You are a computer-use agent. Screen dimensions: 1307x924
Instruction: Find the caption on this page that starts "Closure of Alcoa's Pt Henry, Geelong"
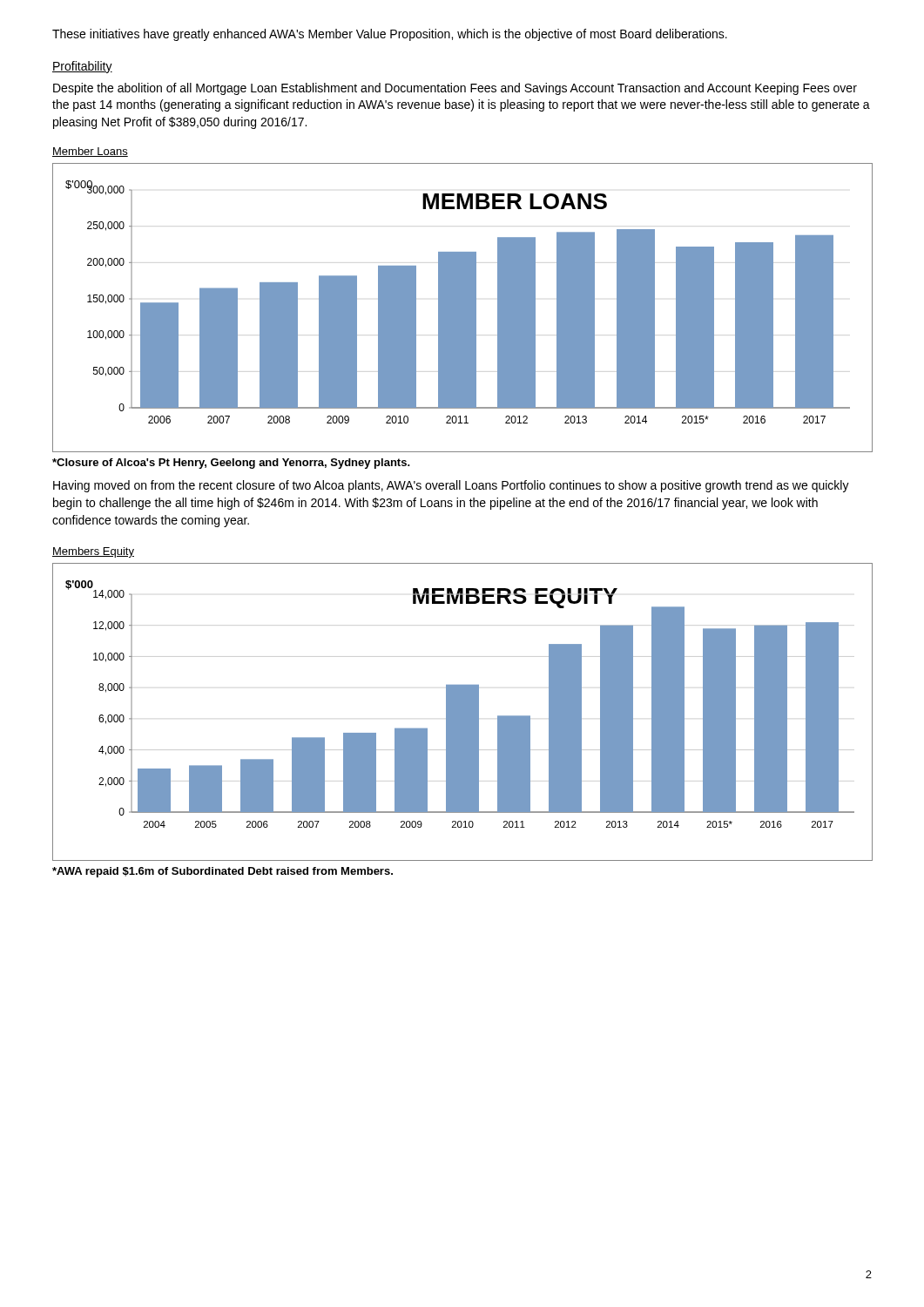[x=231, y=463]
